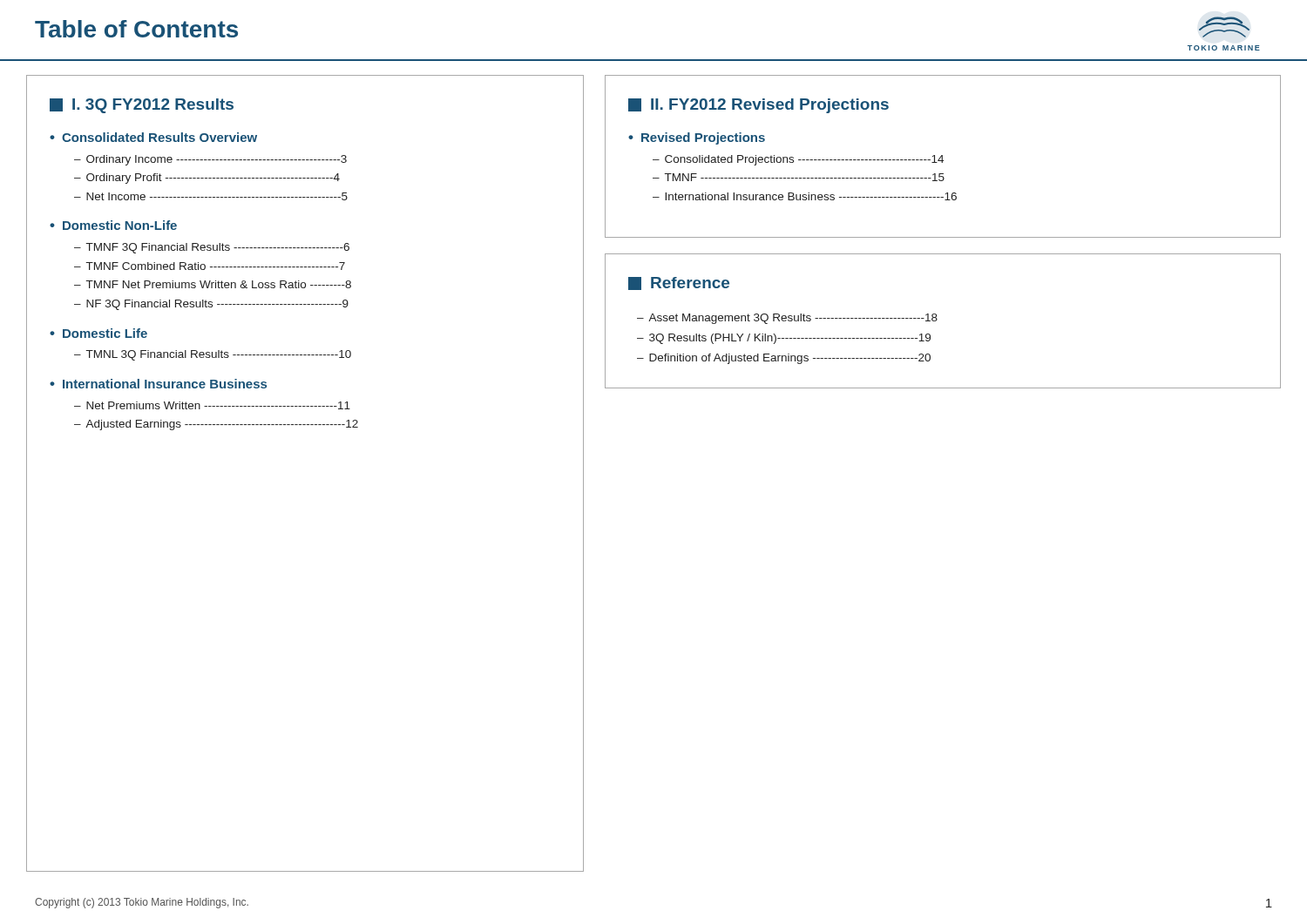The width and height of the screenshot is (1307, 924).
Task: Point to the block beginning "• International Insurance"
Action: coord(159,384)
